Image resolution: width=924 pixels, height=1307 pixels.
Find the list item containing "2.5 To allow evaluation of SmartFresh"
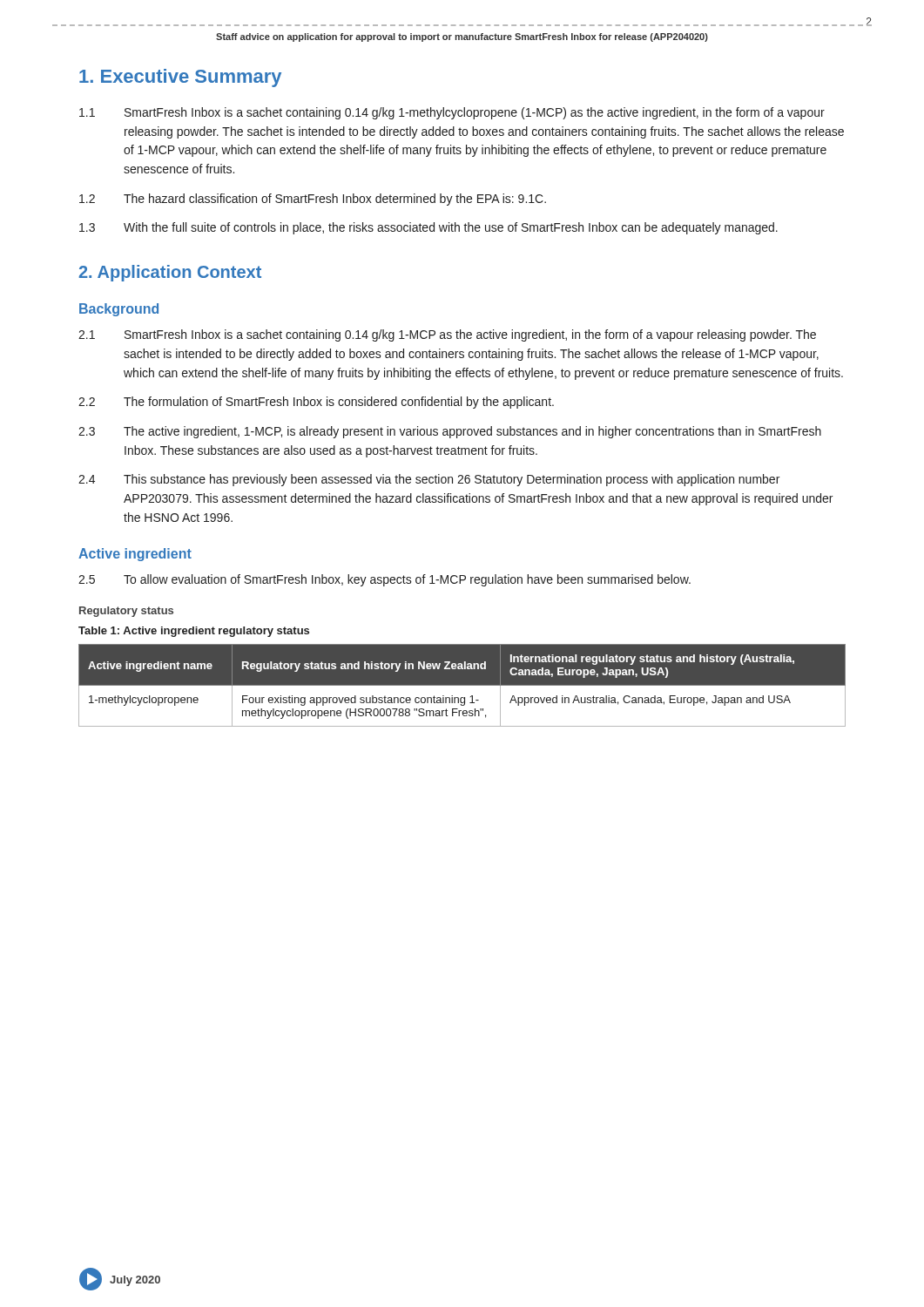(x=462, y=580)
